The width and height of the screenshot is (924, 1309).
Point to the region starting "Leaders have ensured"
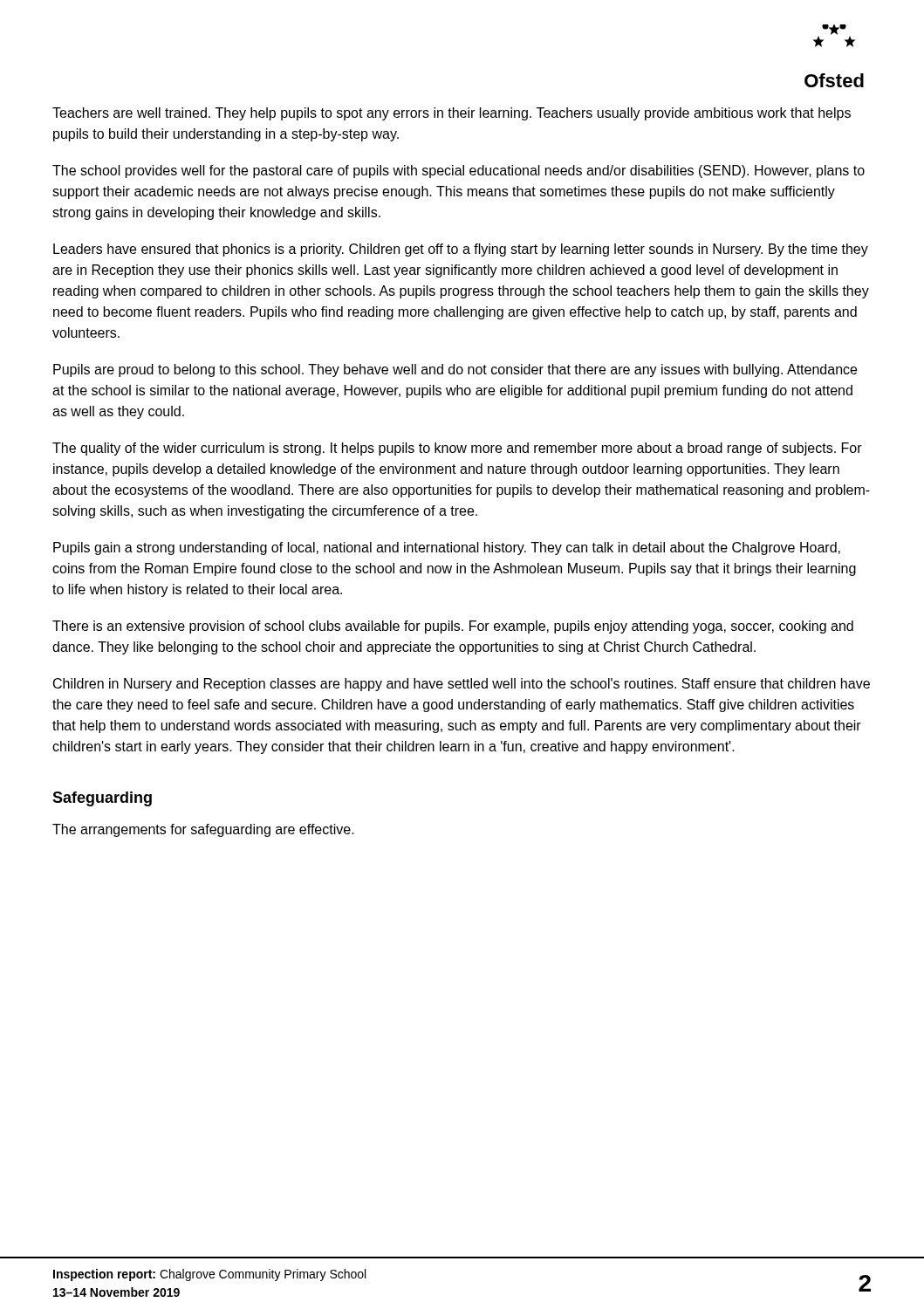(461, 291)
